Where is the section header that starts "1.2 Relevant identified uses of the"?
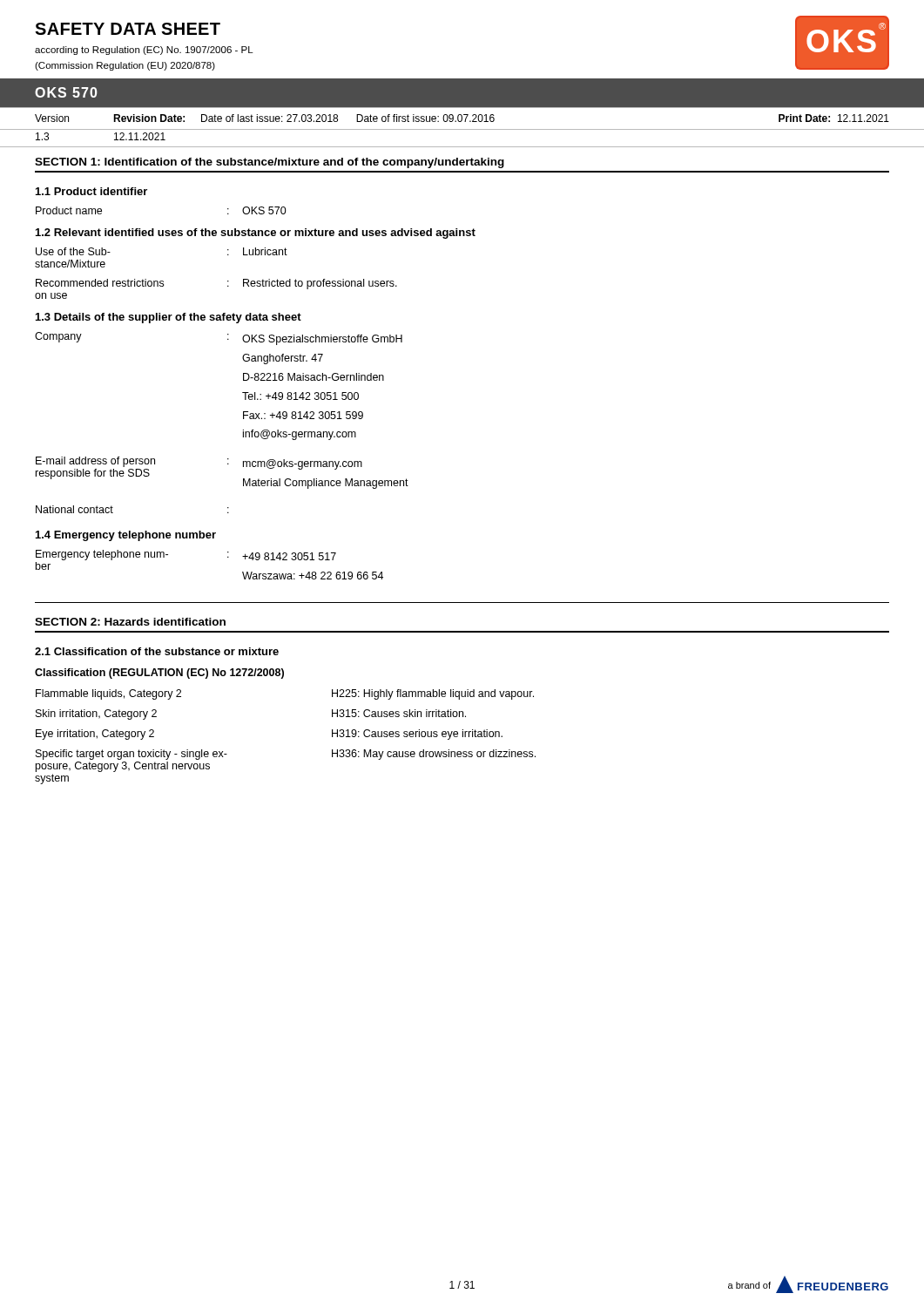 click(255, 232)
